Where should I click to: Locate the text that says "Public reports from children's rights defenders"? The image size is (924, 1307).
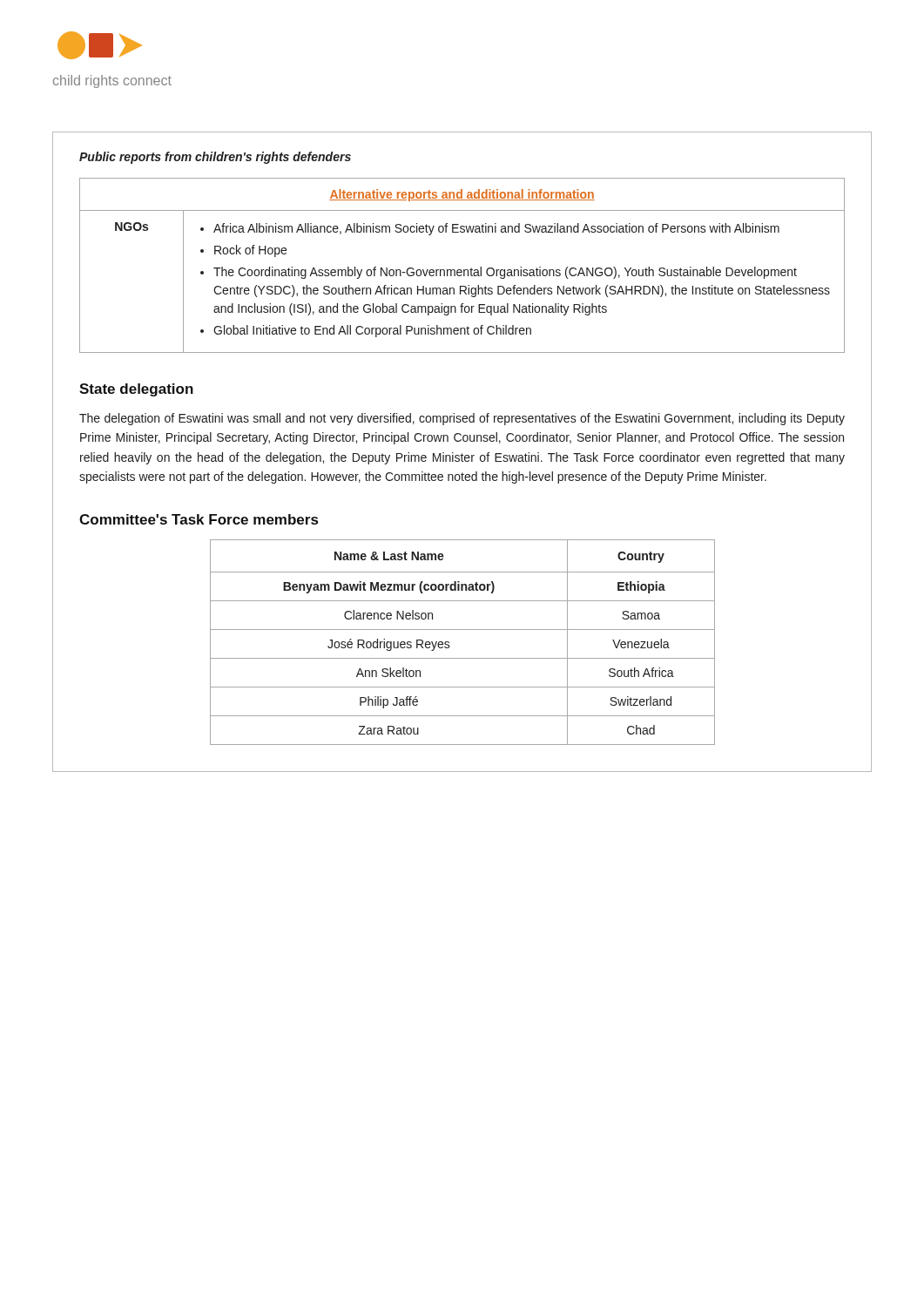point(215,157)
